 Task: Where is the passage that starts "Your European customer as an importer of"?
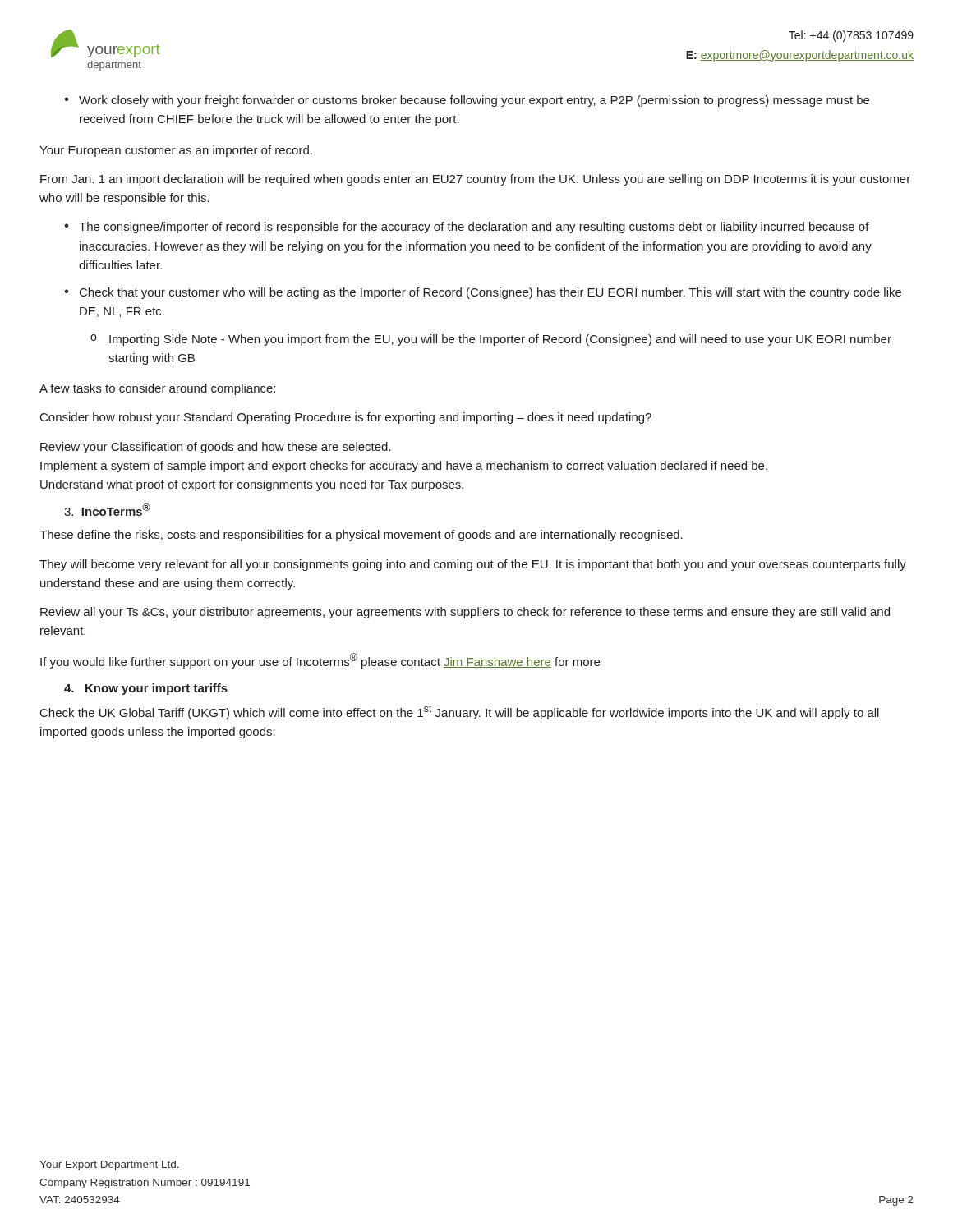(x=176, y=150)
